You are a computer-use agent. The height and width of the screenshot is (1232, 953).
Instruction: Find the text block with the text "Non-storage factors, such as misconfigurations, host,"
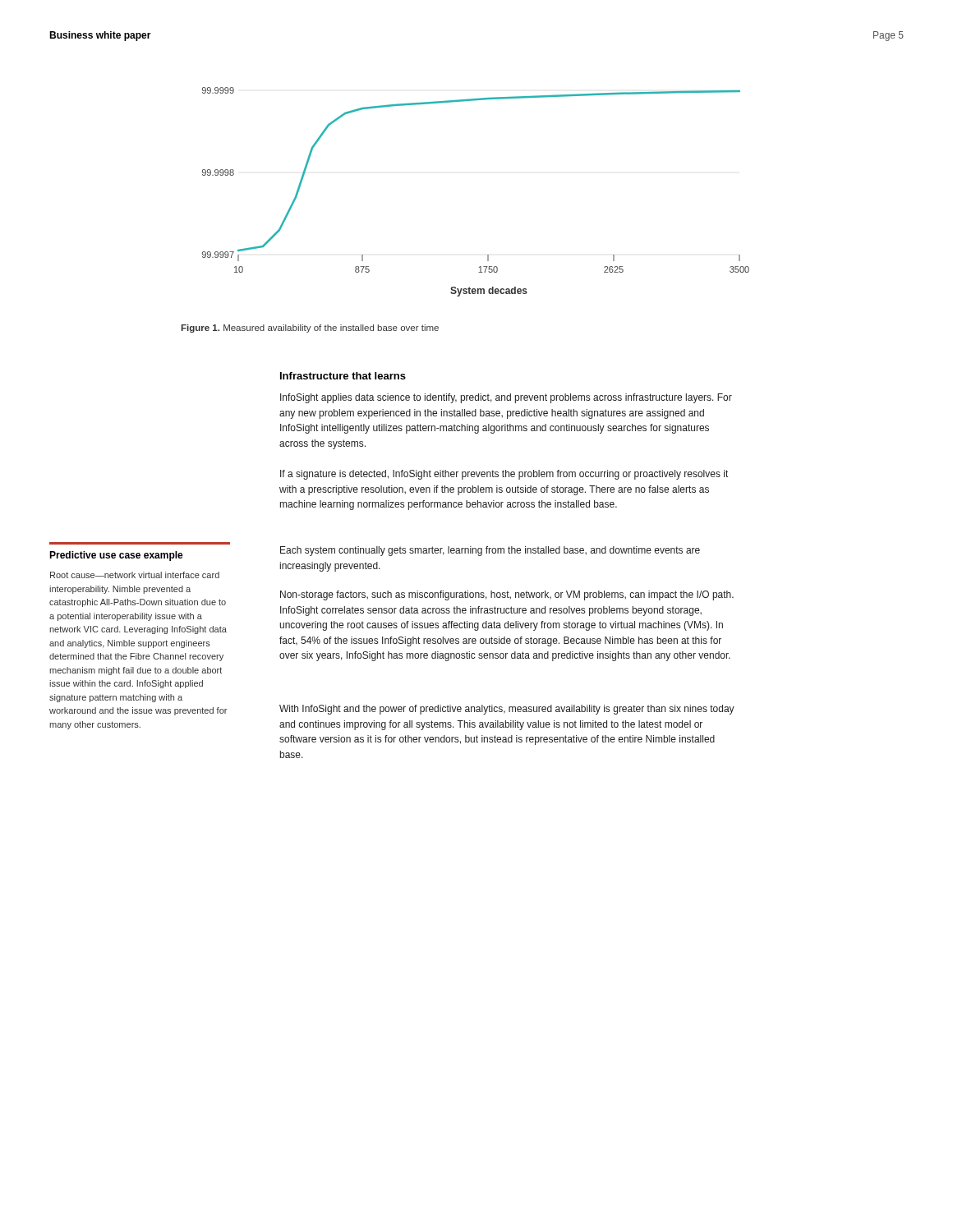(509, 625)
